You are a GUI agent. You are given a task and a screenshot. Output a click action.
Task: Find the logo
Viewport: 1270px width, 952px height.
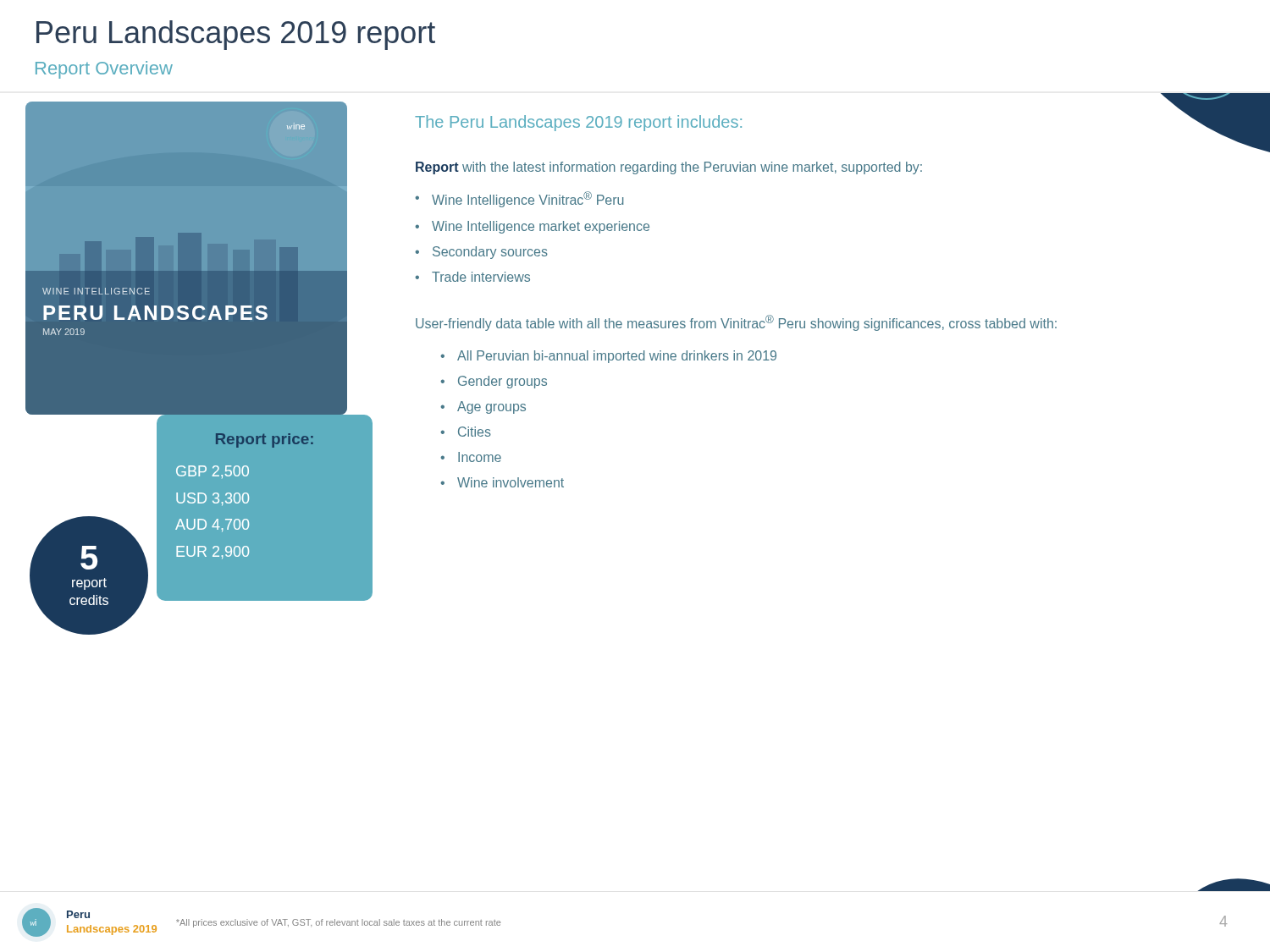click(1206, 55)
